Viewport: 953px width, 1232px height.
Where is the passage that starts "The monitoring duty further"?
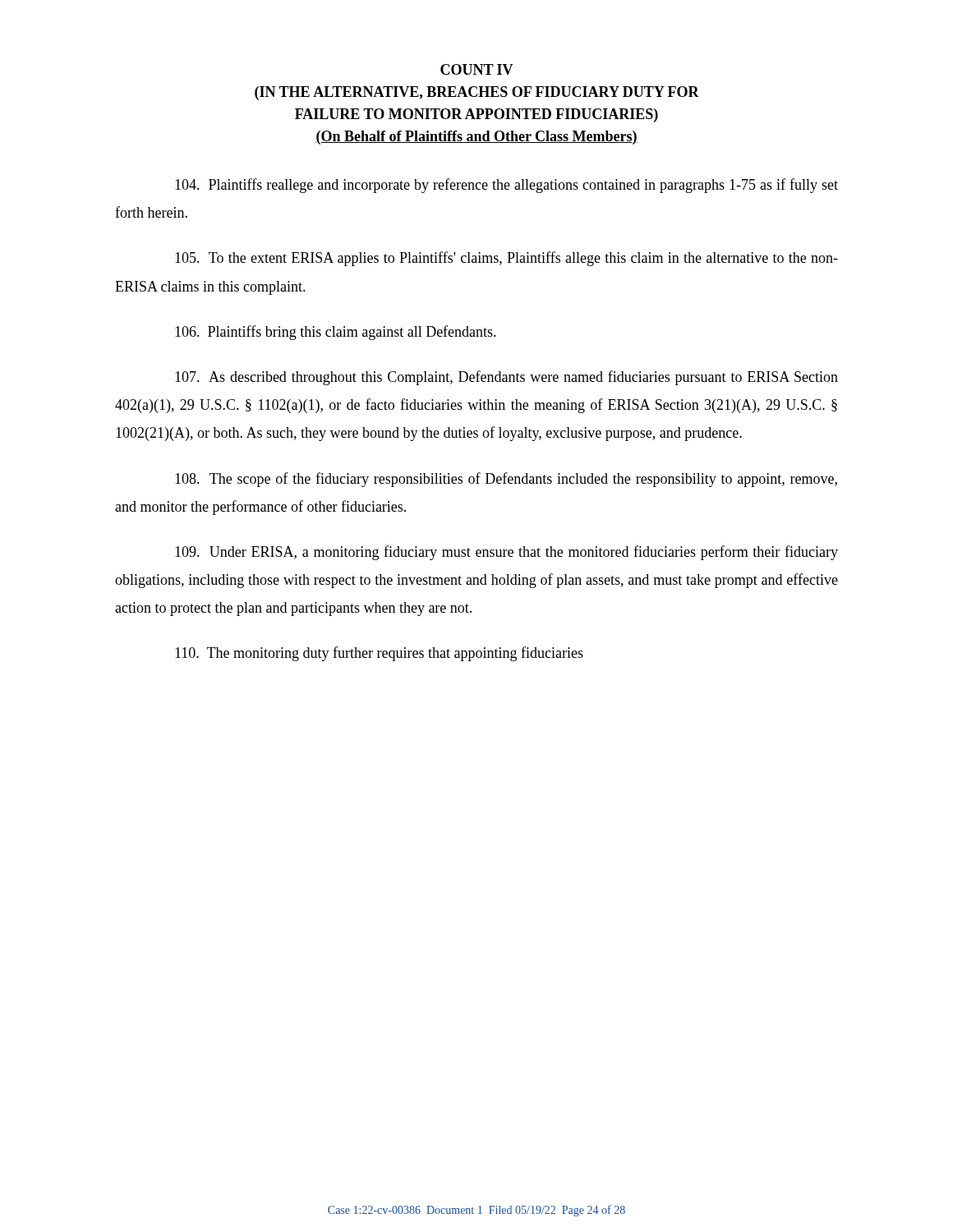(x=379, y=653)
